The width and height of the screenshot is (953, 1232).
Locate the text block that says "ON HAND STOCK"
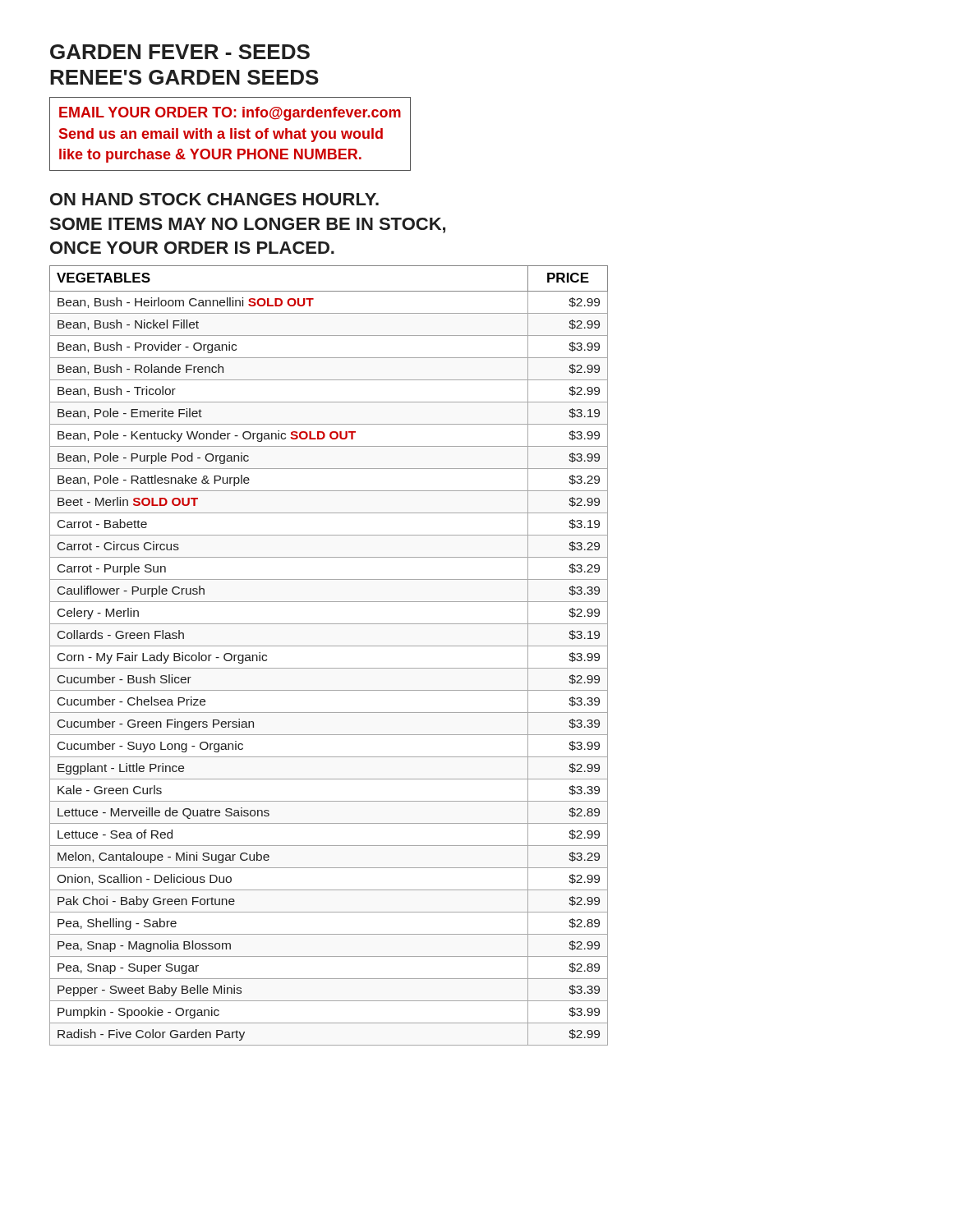[248, 223]
